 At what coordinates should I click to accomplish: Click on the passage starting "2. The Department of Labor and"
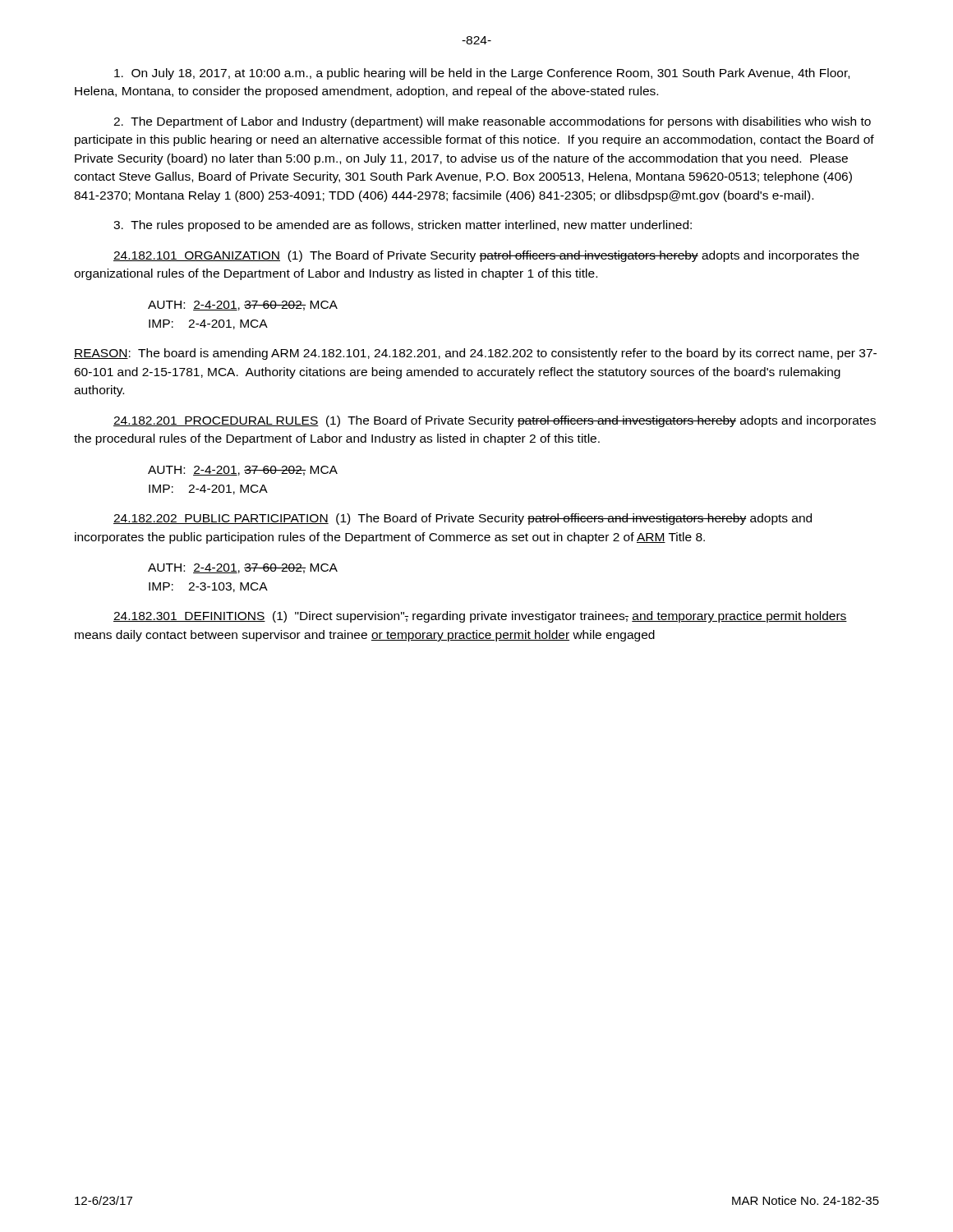pyautogui.click(x=474, y=158)
